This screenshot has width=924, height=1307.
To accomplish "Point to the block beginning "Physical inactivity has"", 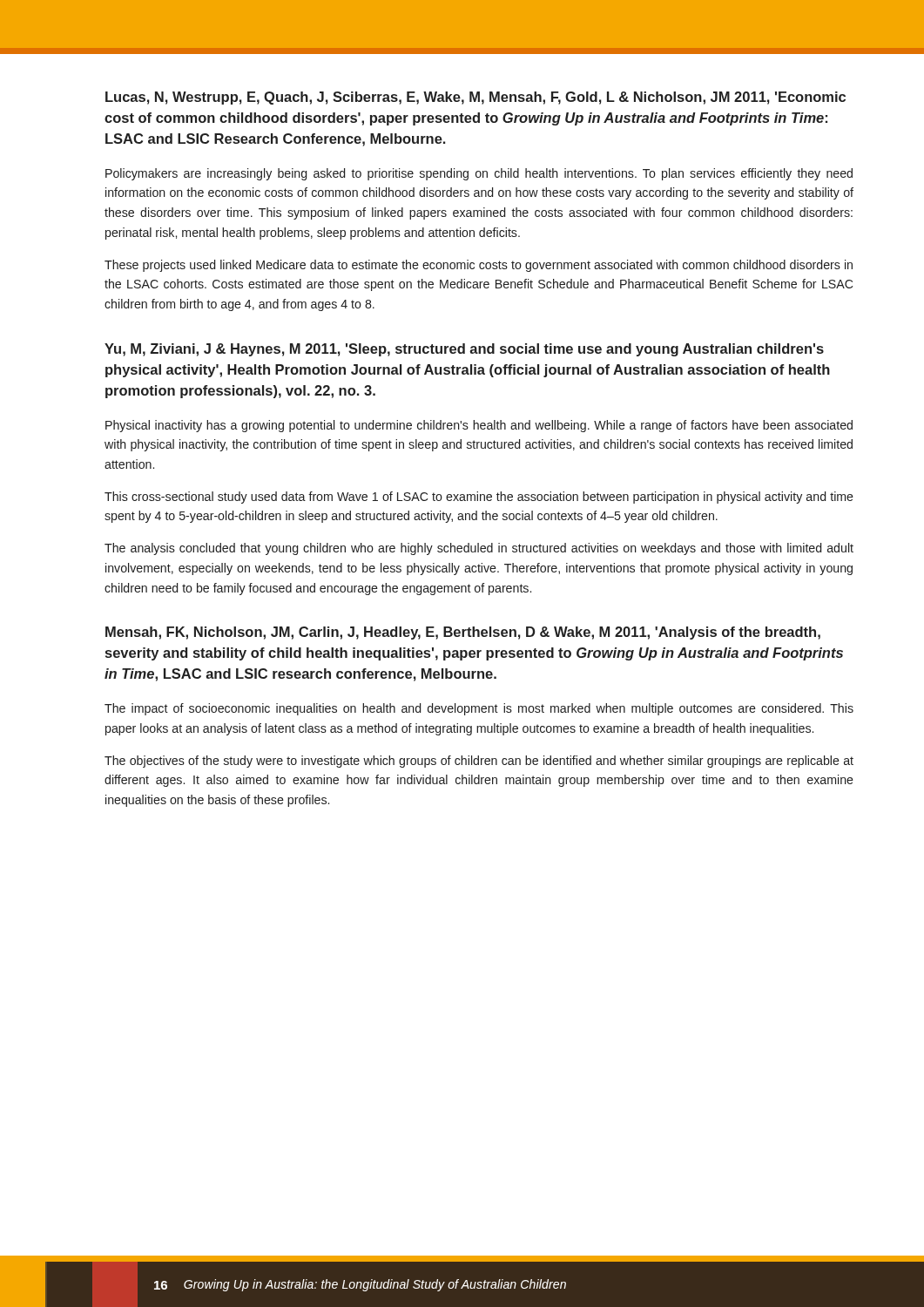I will pos(479,445).
